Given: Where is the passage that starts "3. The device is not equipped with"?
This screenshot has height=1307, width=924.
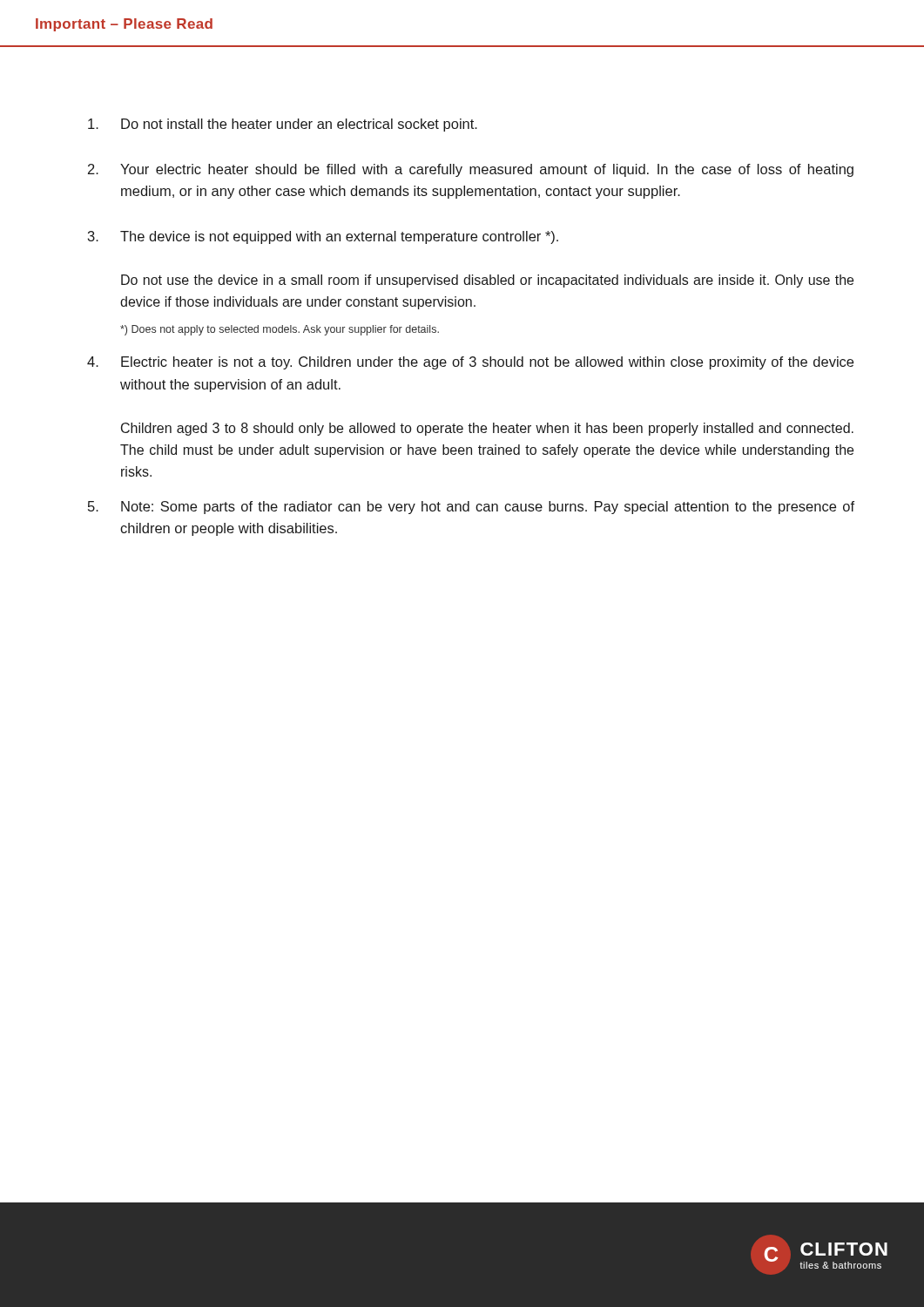Looking at the screenshot, I should [471, 237].
